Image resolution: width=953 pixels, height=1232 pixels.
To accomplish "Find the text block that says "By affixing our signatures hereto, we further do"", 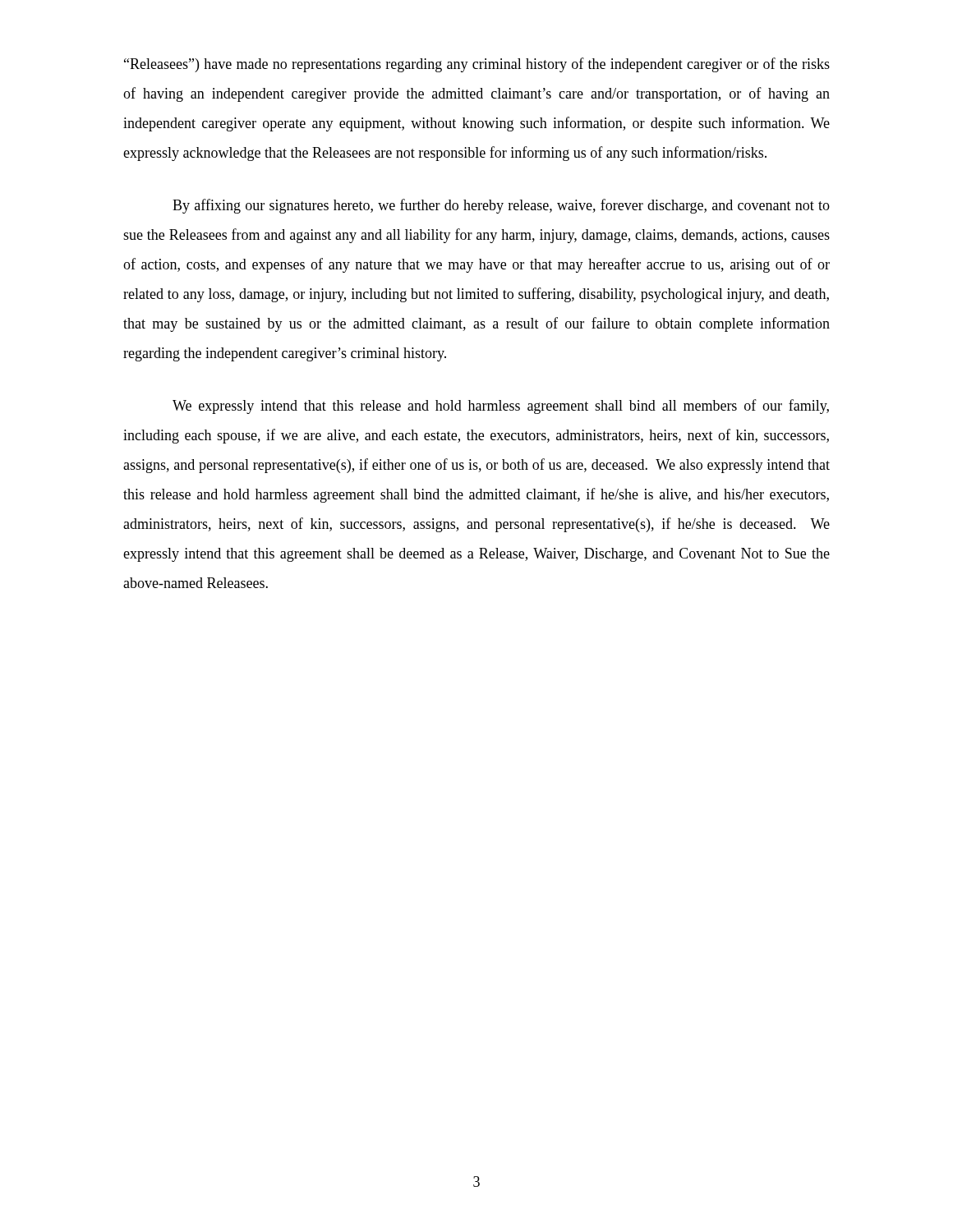I will (476, 279).
